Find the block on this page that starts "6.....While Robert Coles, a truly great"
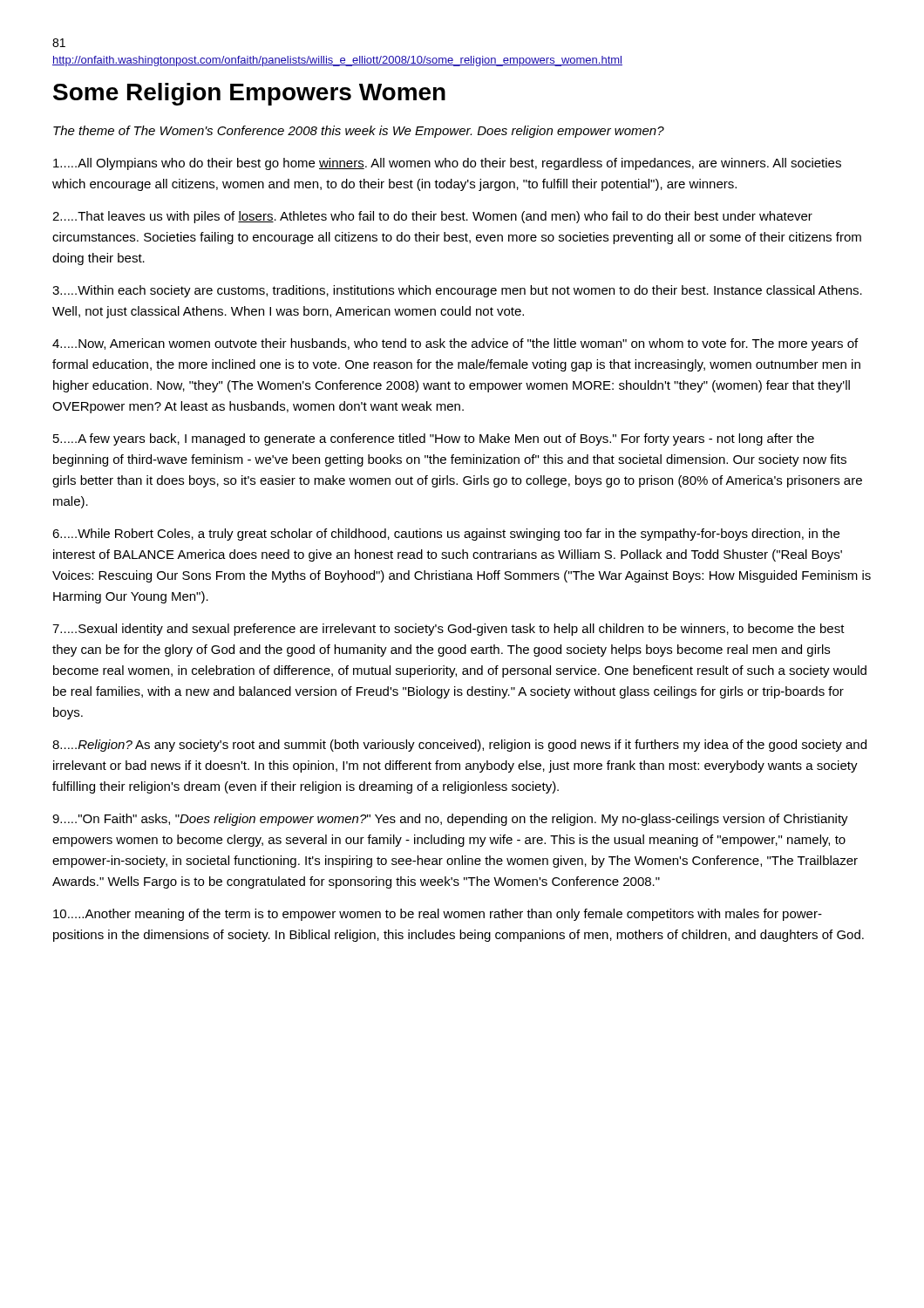Image resolution: width=924 pixels, height=1308 pixels. pos(462,565)
